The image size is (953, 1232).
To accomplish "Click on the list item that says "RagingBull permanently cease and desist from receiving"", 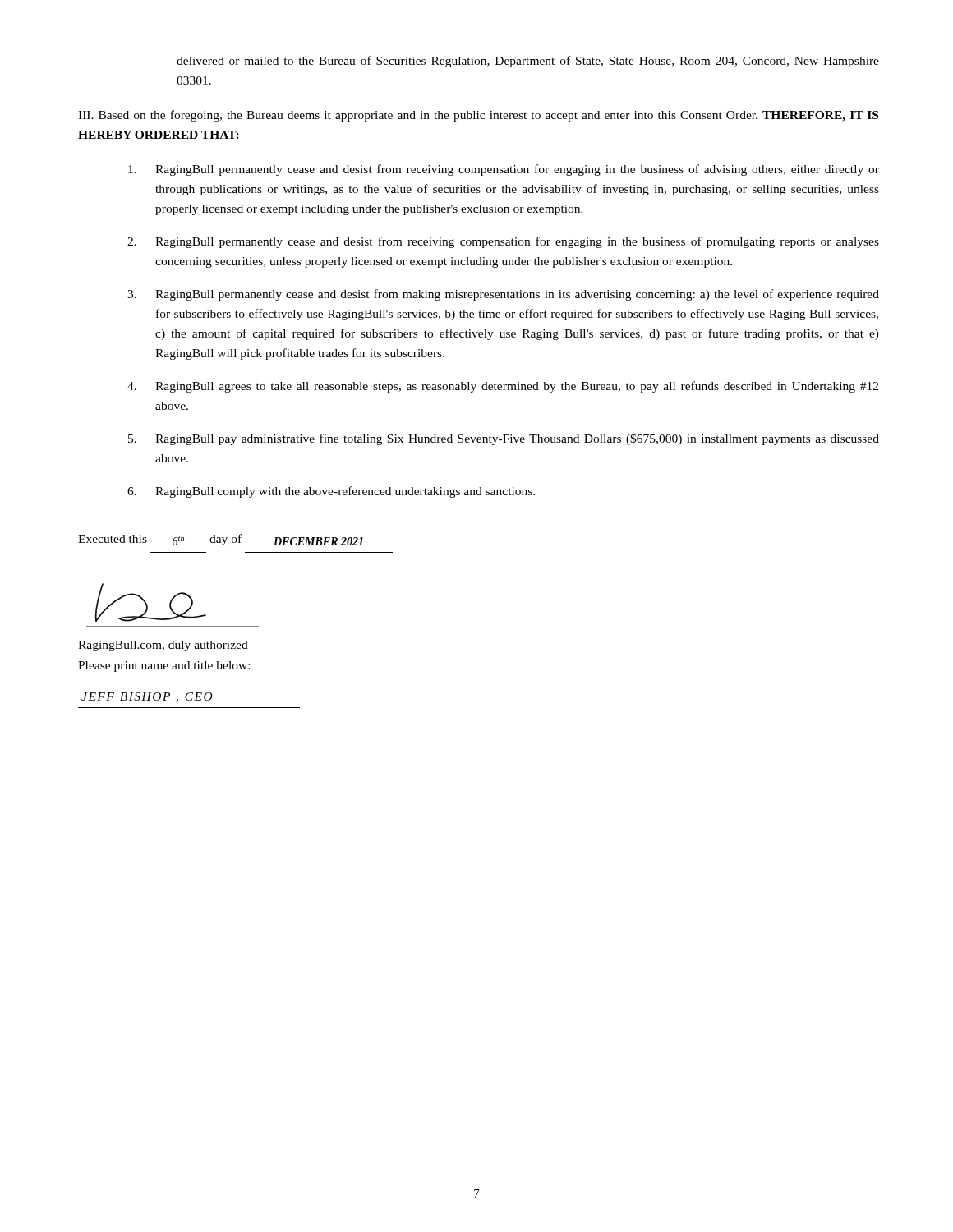I will pos(503,189).
